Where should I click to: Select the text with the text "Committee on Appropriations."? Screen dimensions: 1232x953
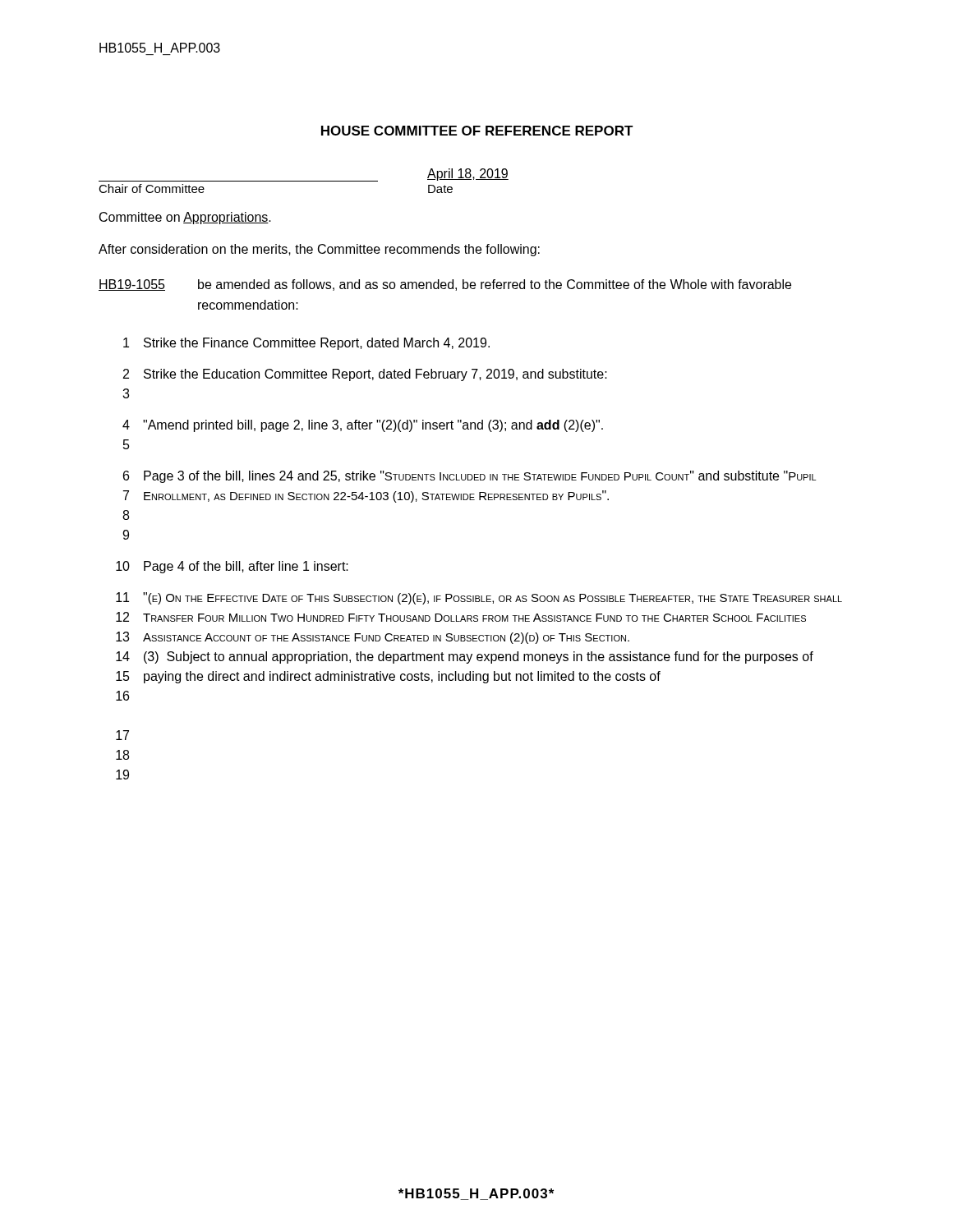[x=185, y=217]
